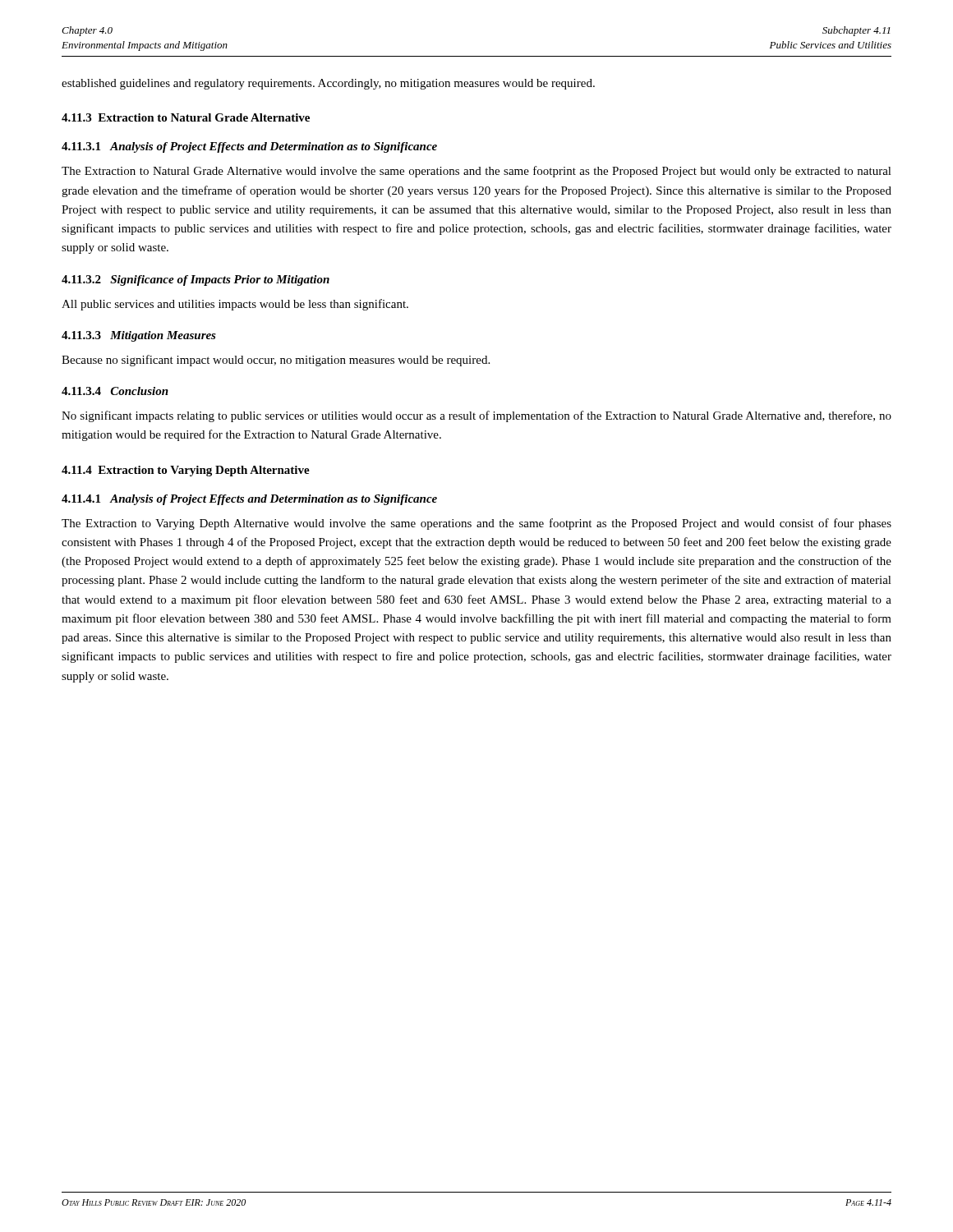The height and width of the screenshot is (1232, 953).
Task: Point to the block starting "Because no significant impact"
Action: click(276, 360)
